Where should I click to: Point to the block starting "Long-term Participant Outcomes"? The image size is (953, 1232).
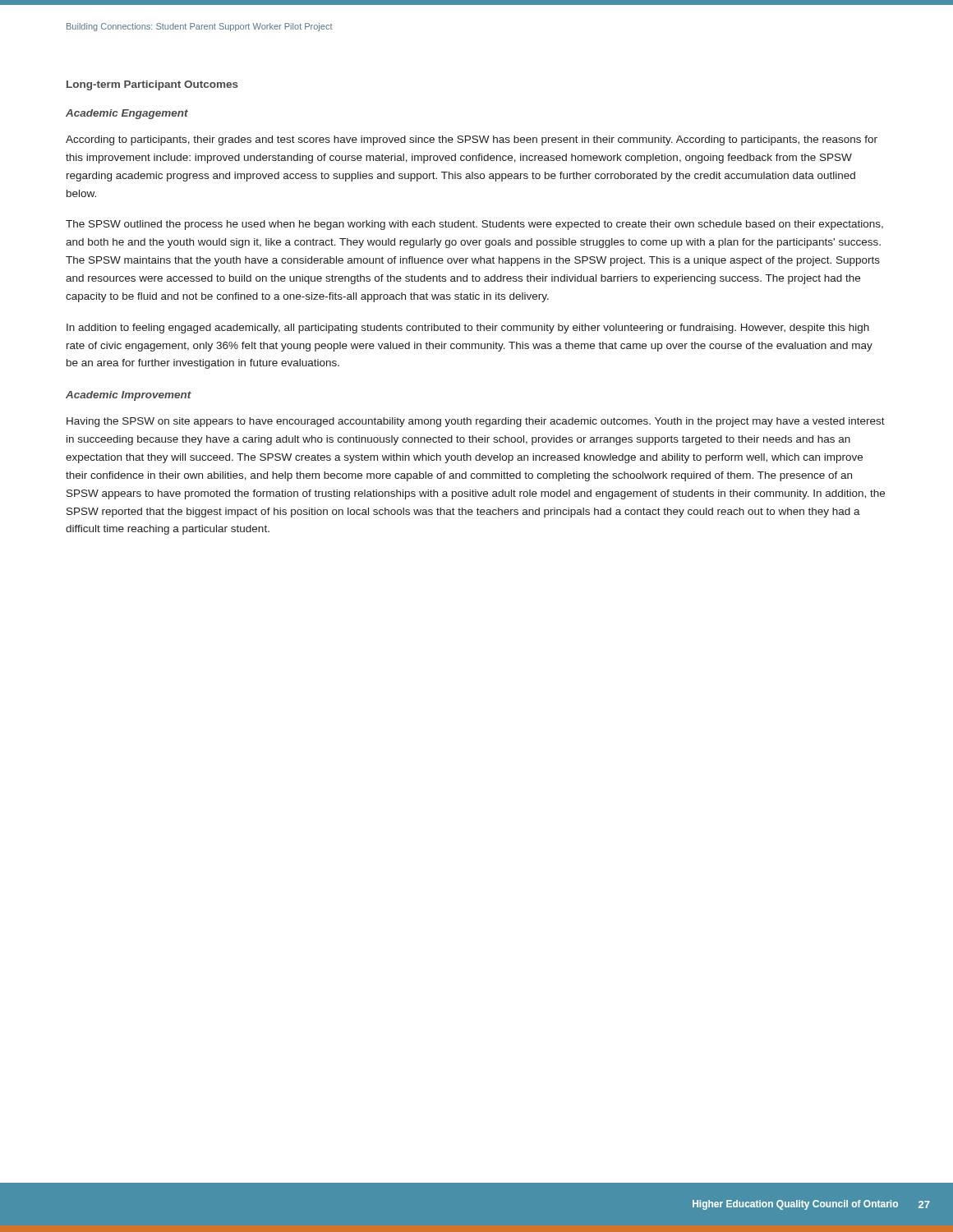[152, 84]
